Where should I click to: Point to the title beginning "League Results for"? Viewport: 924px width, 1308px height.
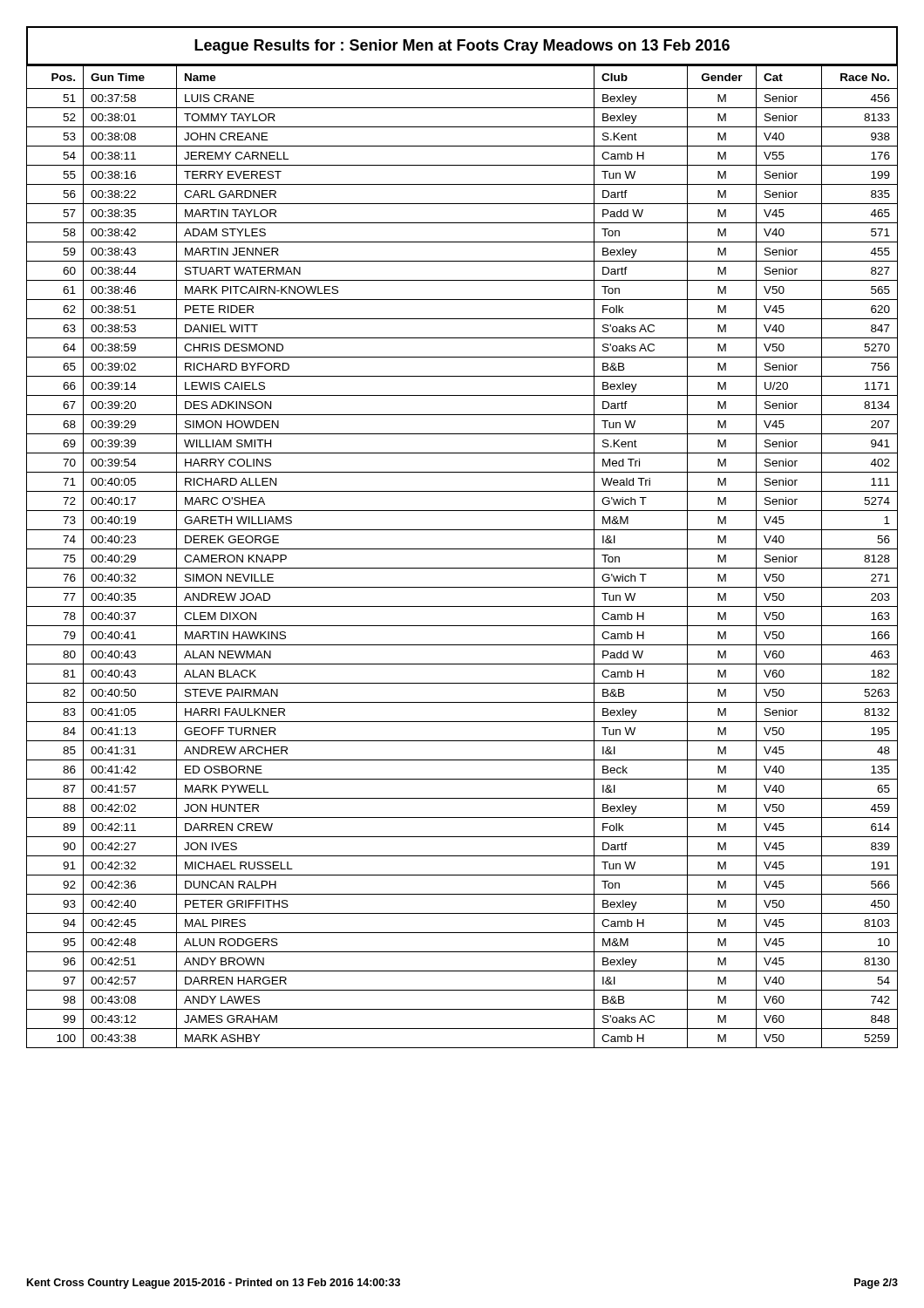point(462,45)
